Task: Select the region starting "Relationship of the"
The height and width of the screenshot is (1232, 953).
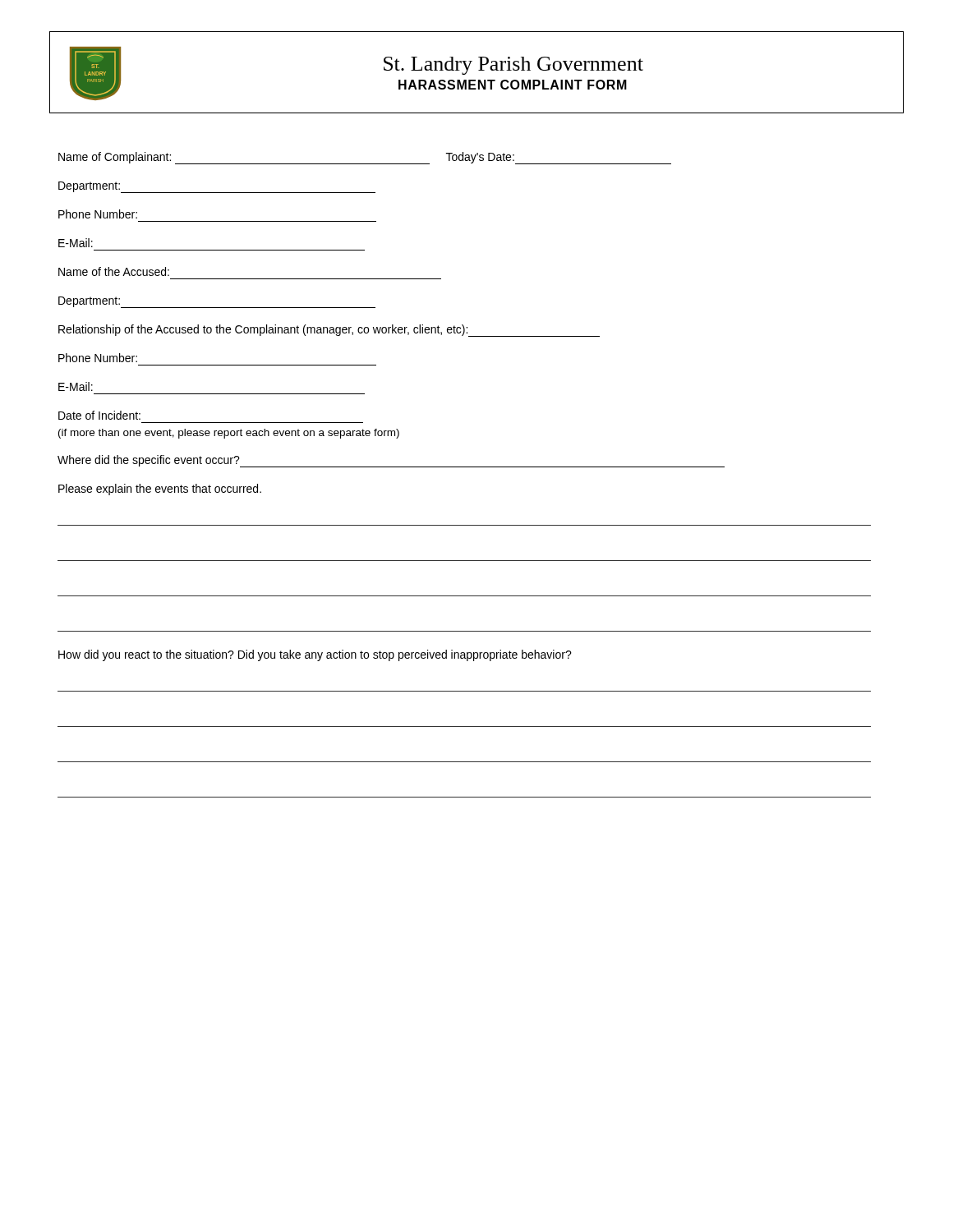Action: [x=329, y=330]
